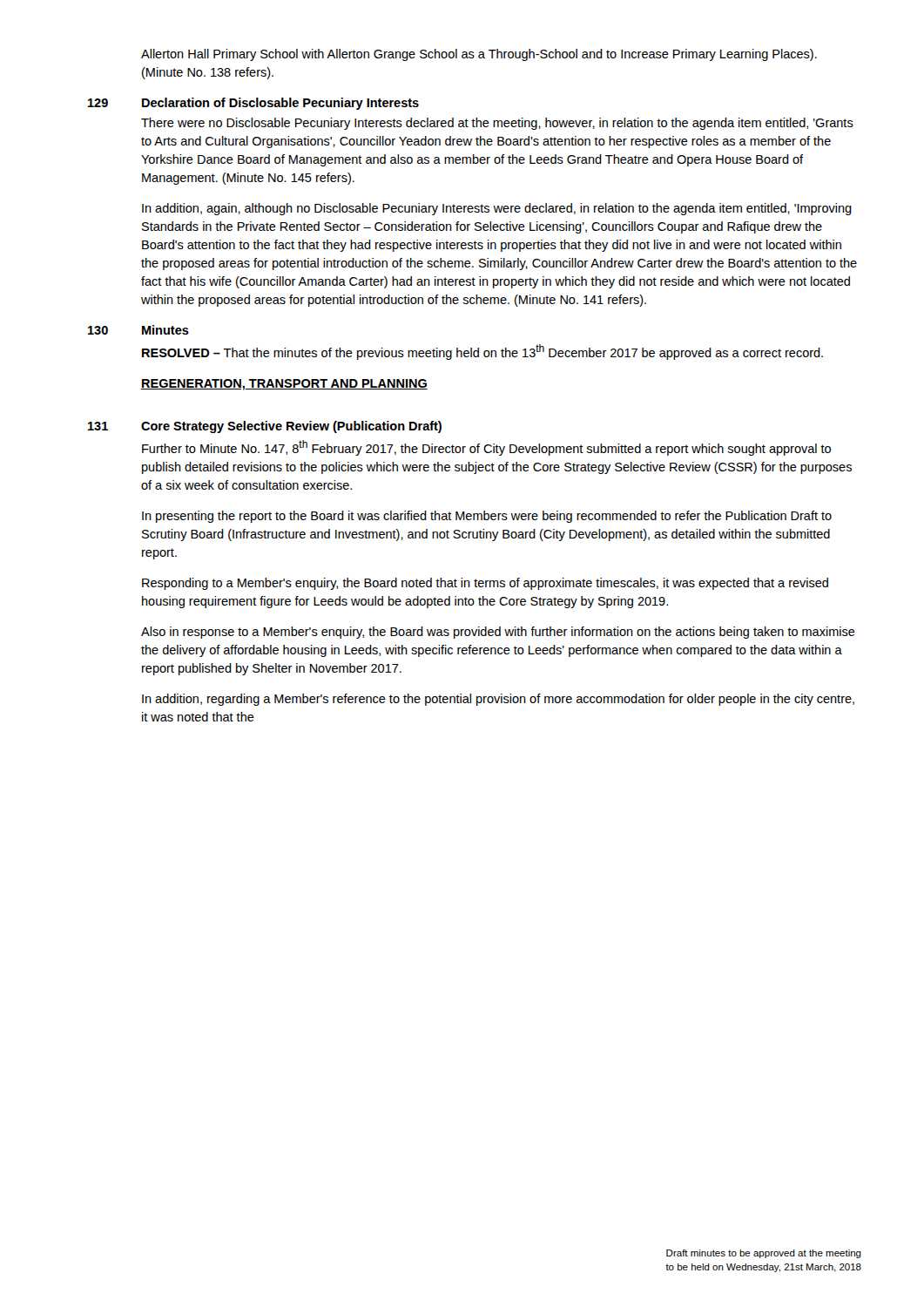Navigate to the passage starting "Also in response to a Member's"
The height and width of the screenshot is (1307, 924).
pos(498,650)
